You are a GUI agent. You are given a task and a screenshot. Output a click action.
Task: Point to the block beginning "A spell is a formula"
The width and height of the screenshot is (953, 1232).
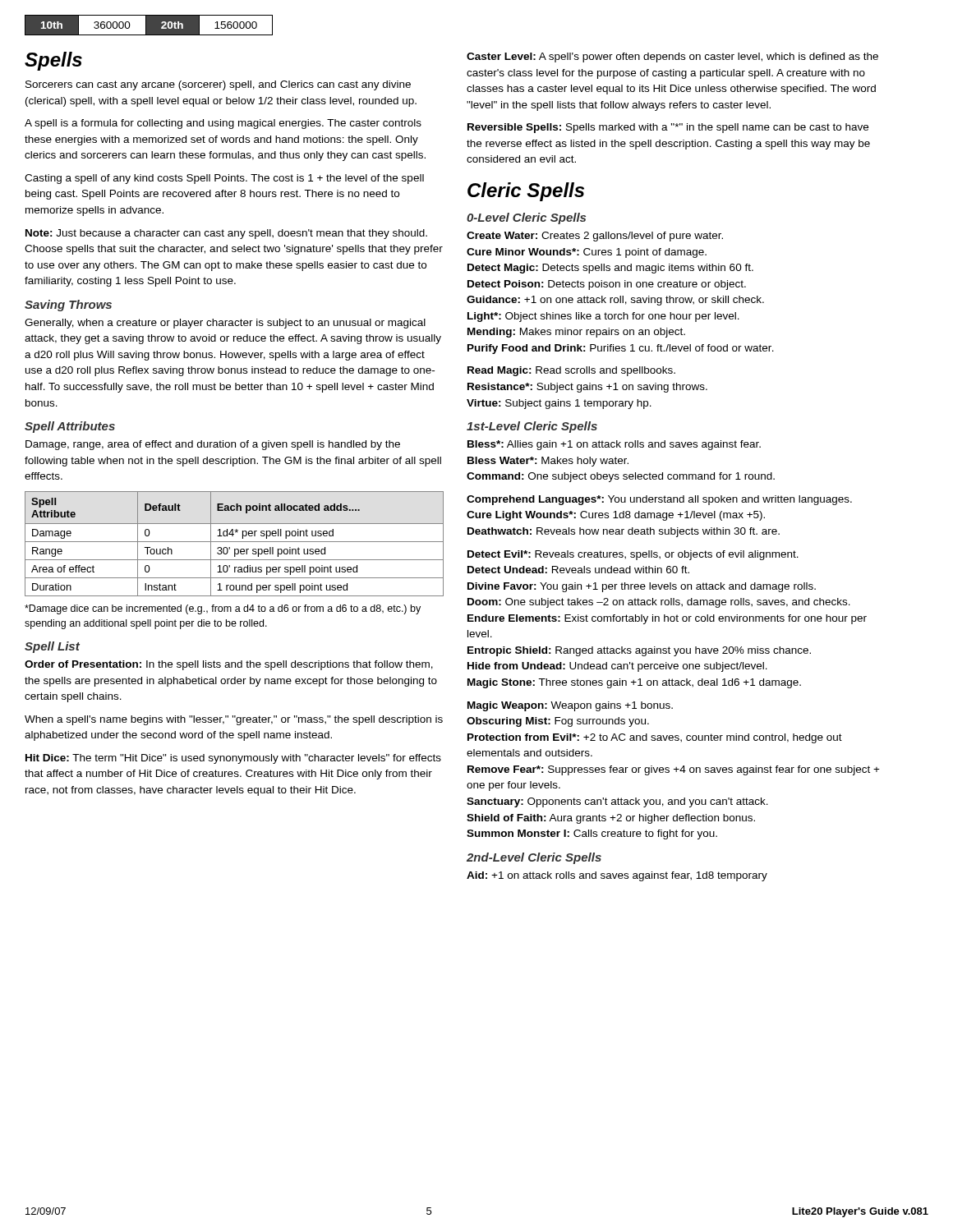click(x=234, y=139)
